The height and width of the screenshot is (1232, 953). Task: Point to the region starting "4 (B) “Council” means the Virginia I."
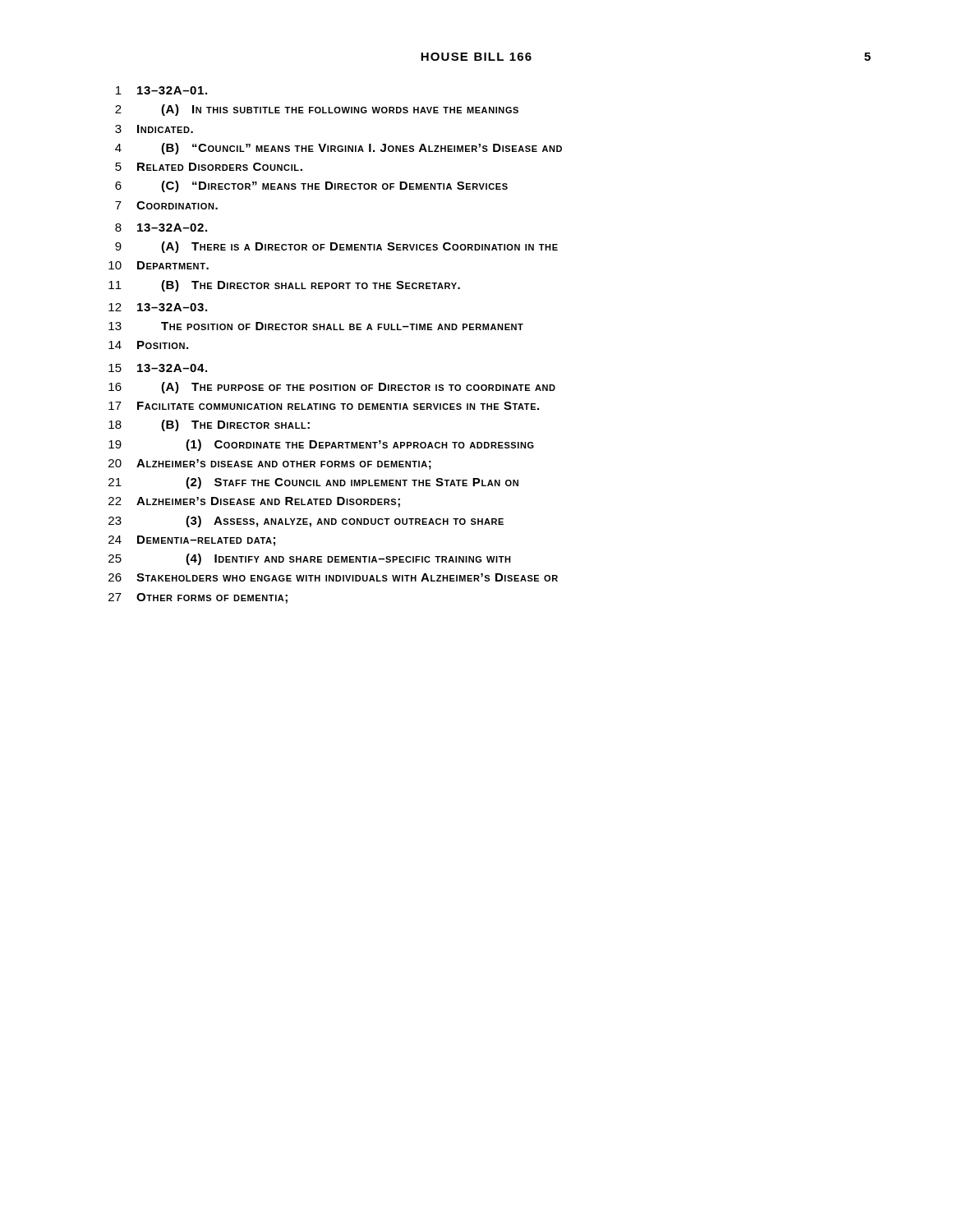pyautogui.click(x=476, y=157)
